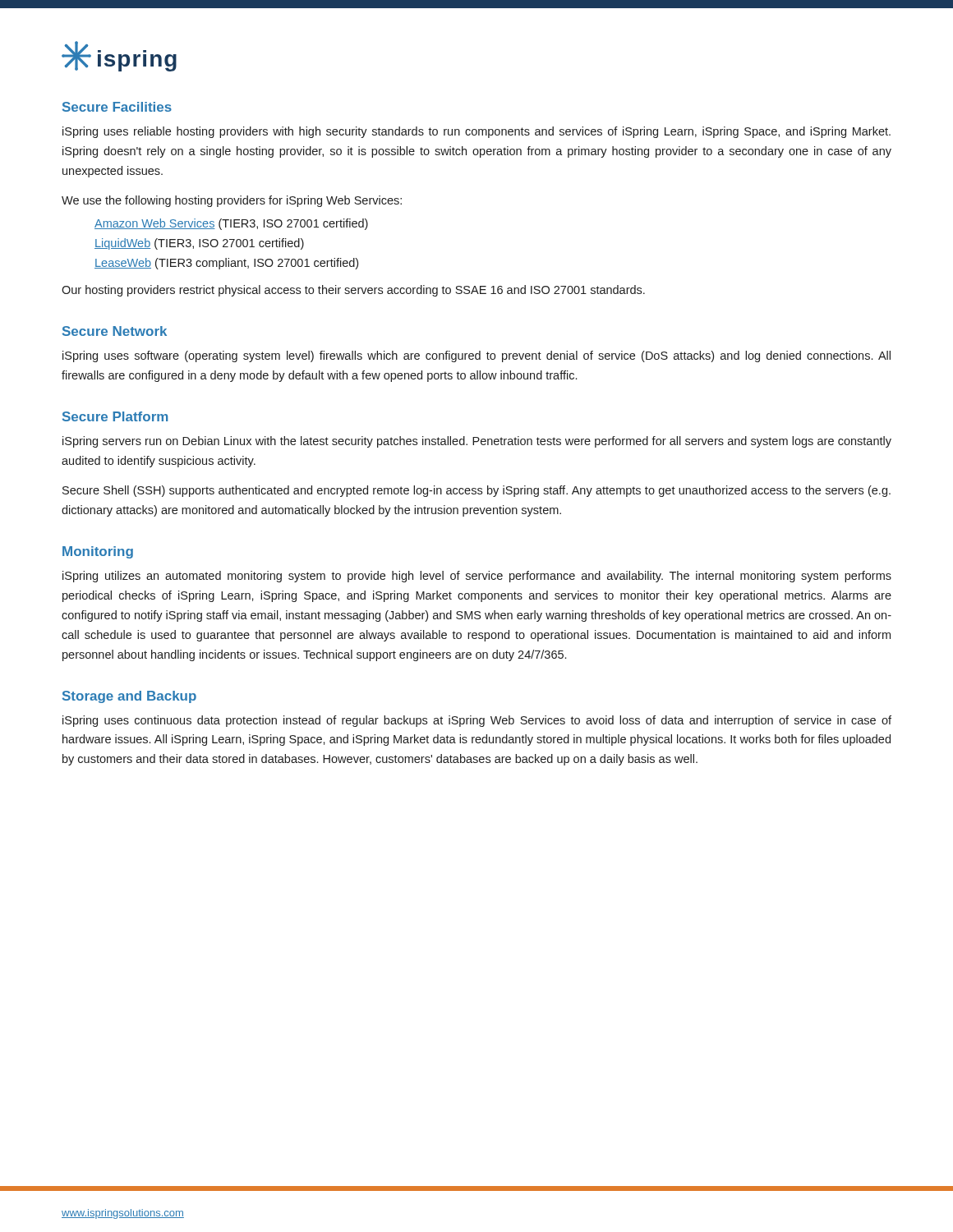Click on the passage starting "iSpring uses continuous data"

click(x=476, y=740)
